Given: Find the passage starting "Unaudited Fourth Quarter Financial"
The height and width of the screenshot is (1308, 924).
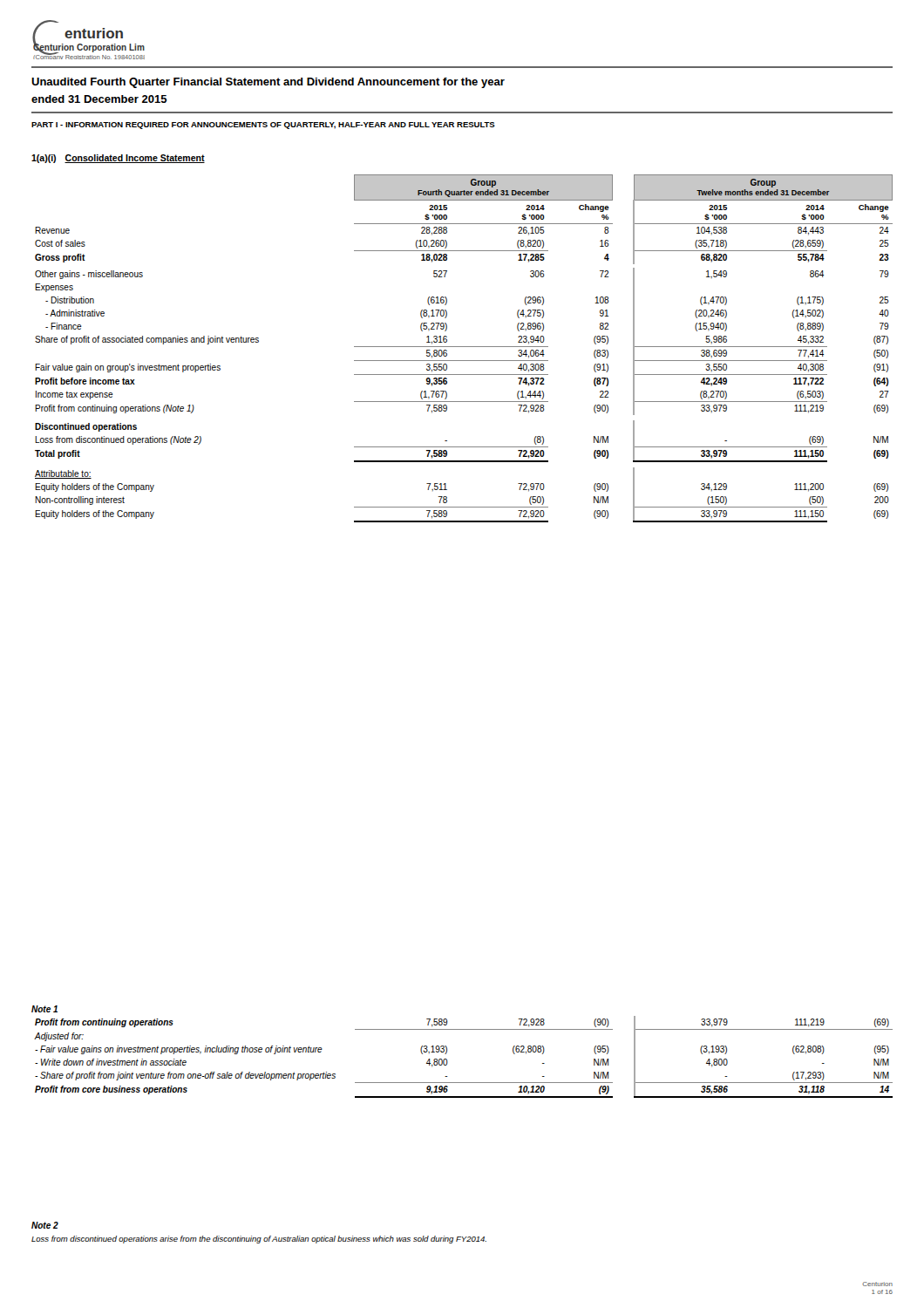Looking at the screenshot, I should [x=462, y=90].
